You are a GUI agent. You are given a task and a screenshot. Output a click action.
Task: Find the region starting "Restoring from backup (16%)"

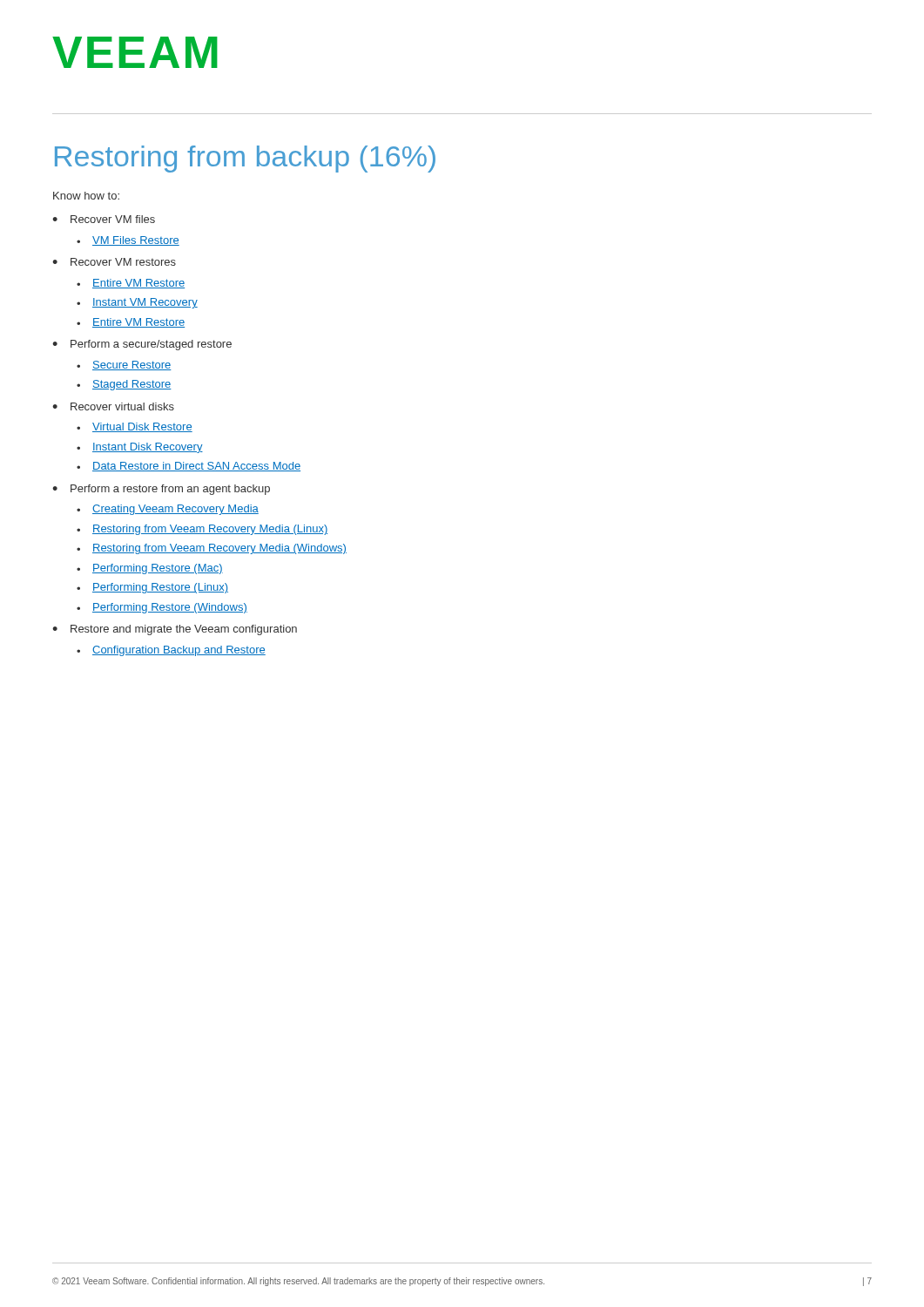click(x=245, y=159)
